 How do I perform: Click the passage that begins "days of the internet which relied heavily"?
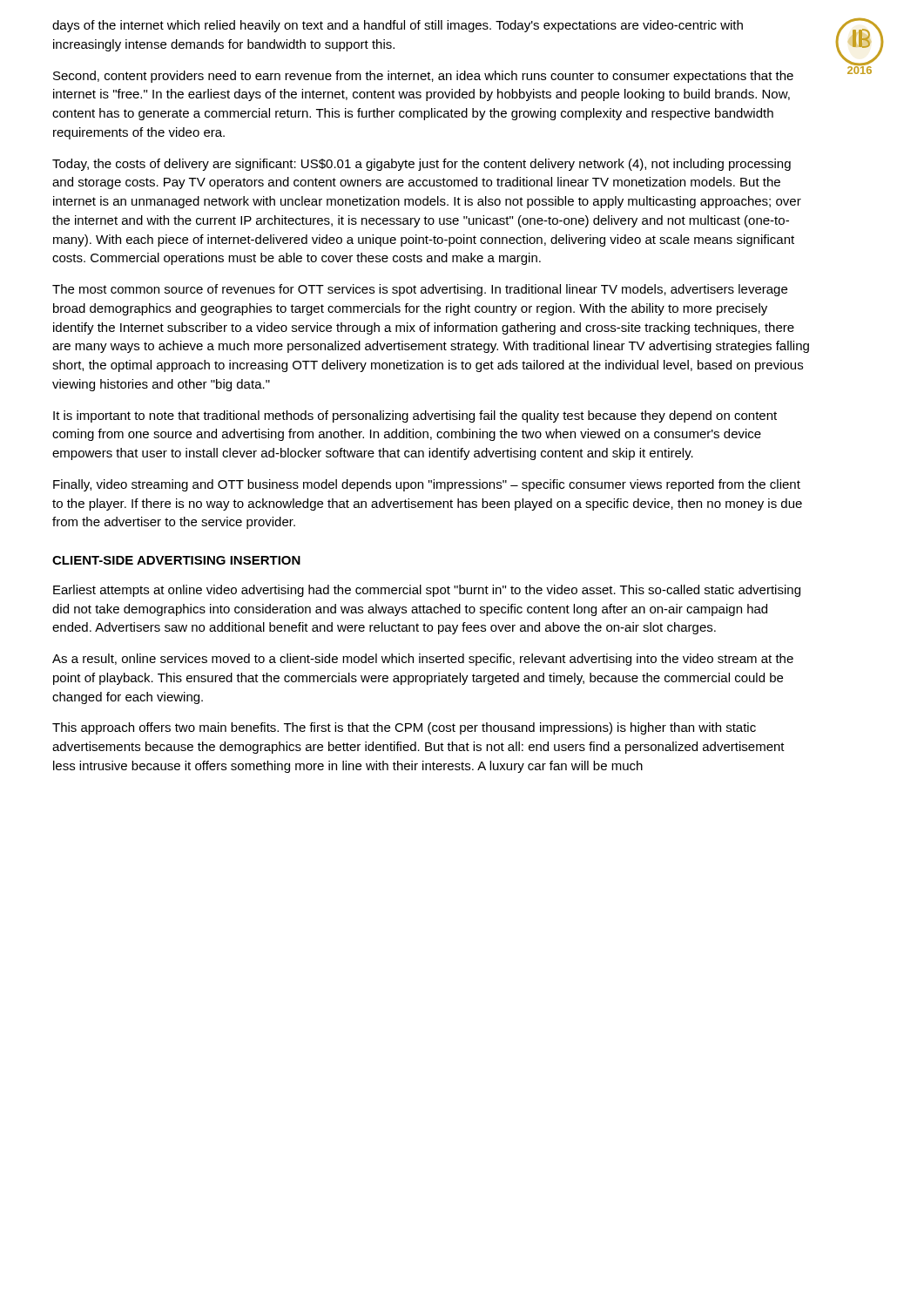pyautogui.click(x=432, y=35)
